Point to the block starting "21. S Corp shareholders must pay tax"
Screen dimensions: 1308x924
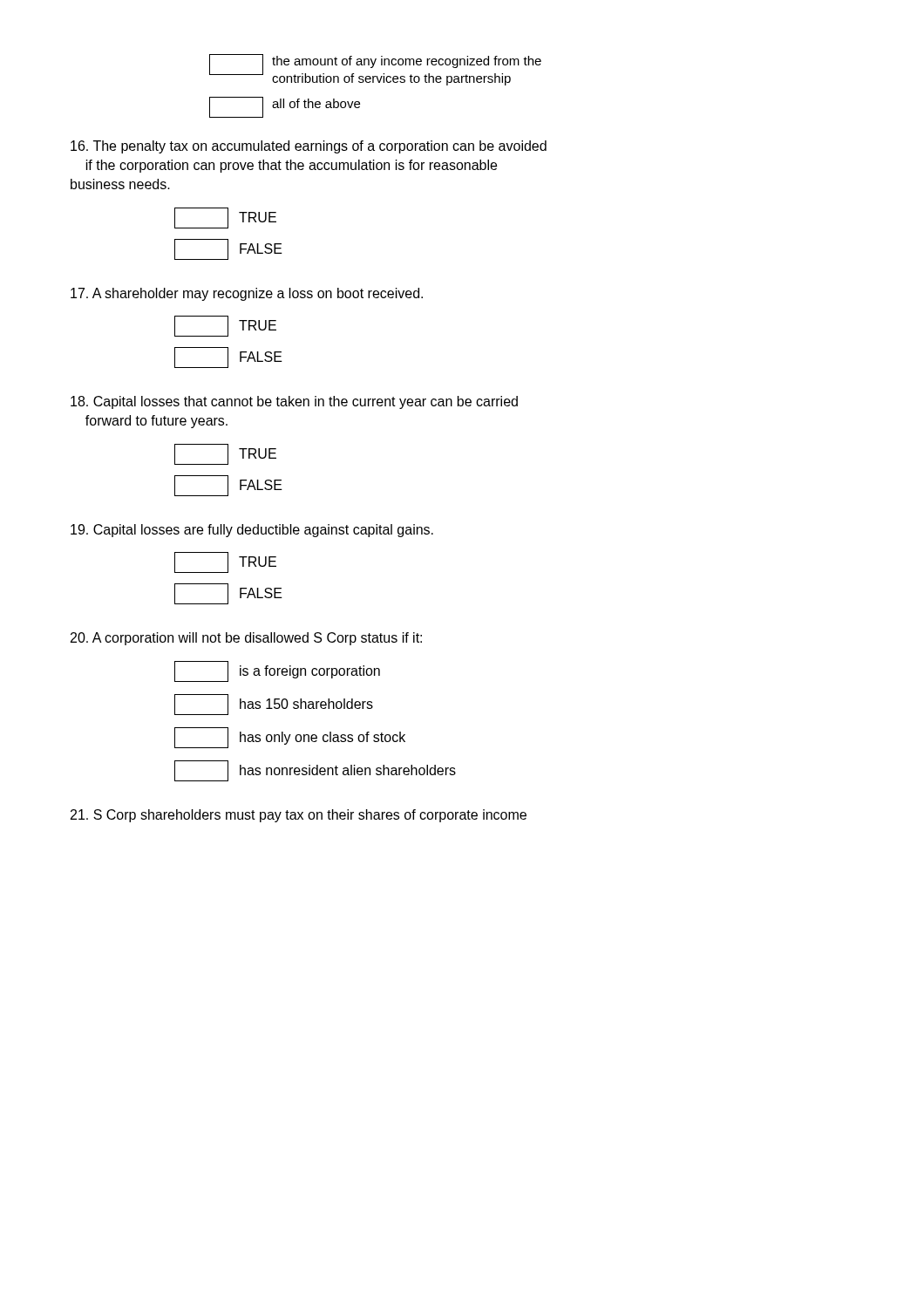pos(471,815)
